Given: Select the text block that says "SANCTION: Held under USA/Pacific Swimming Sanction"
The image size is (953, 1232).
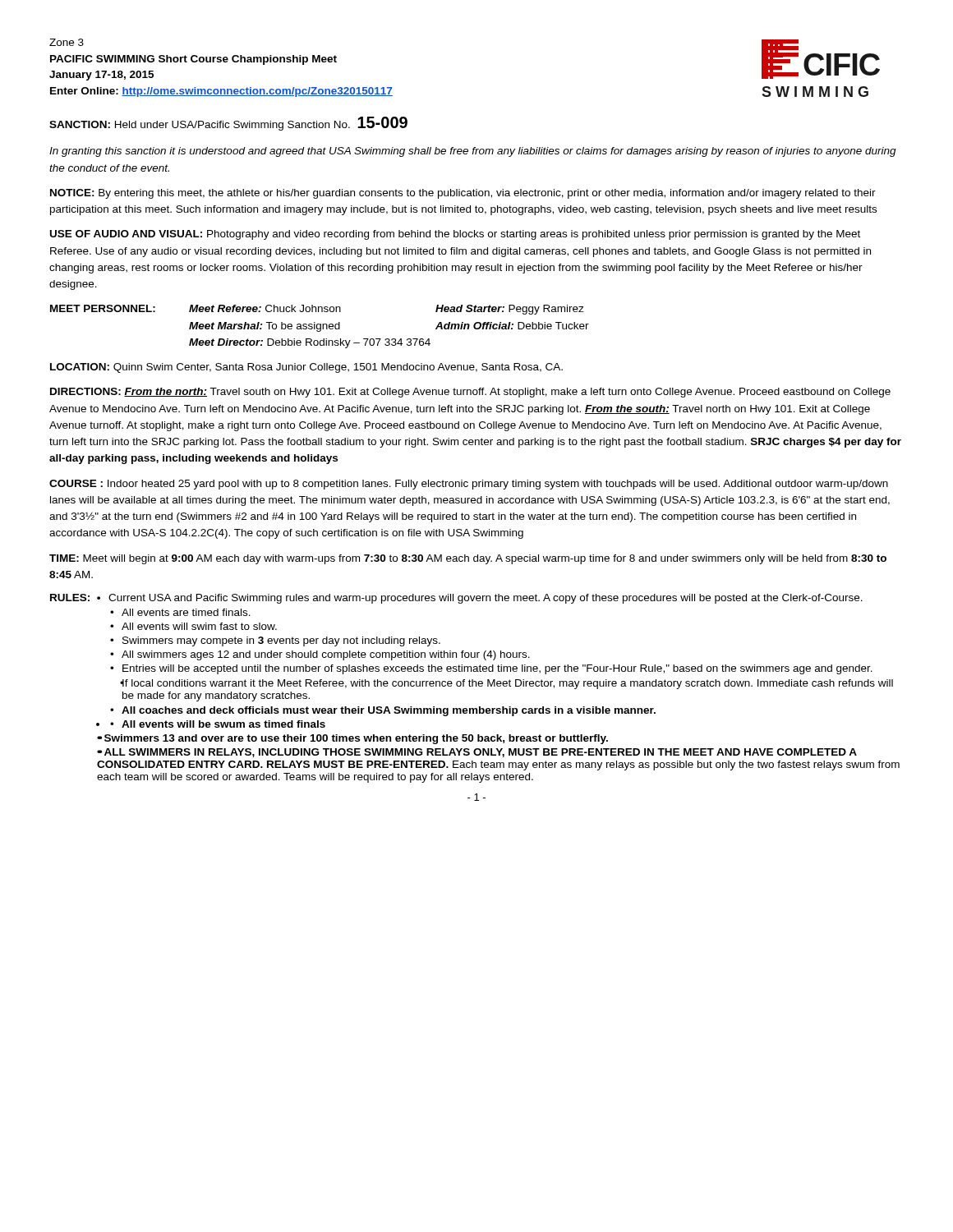Looking at the screenshot, I should 476,143.
